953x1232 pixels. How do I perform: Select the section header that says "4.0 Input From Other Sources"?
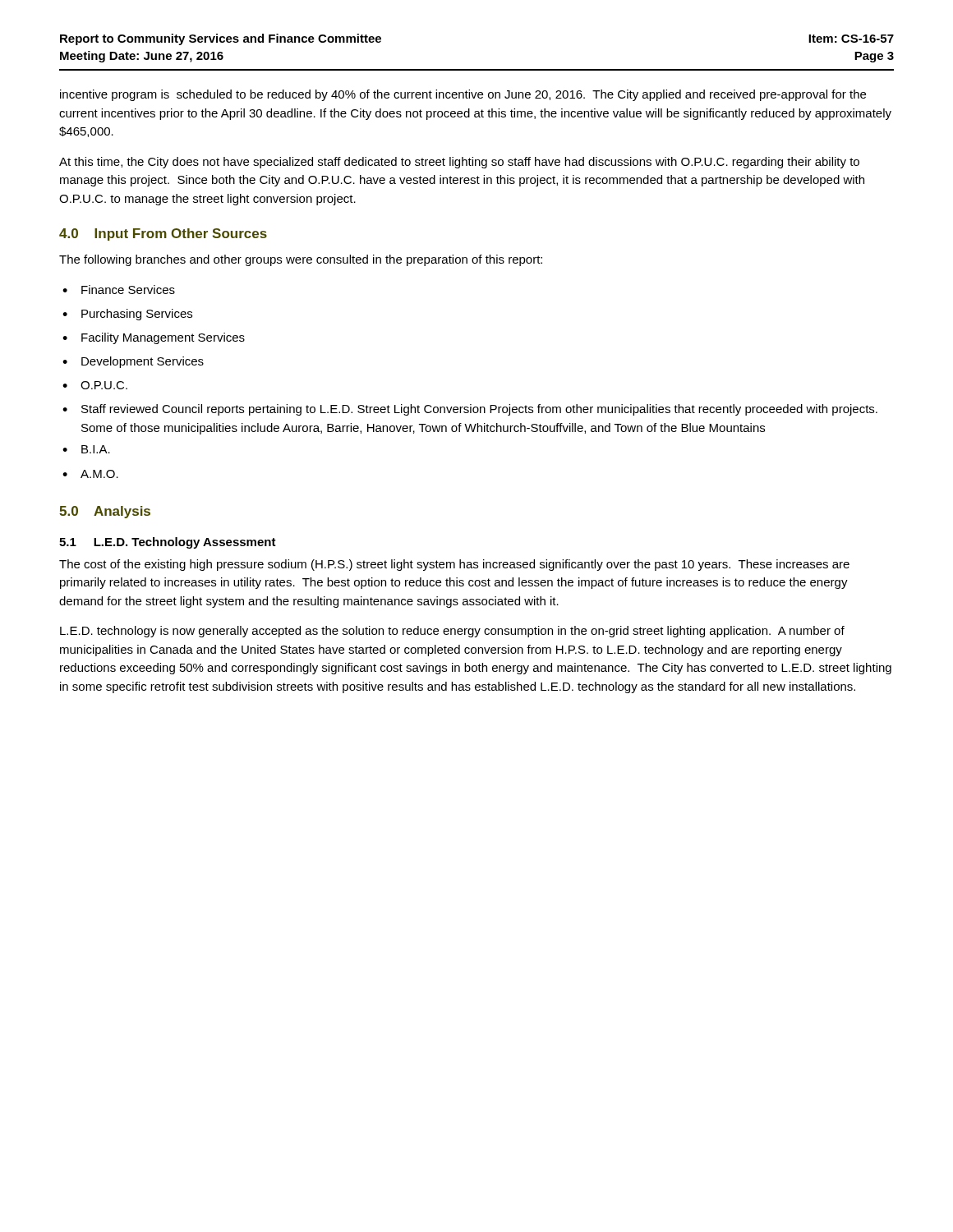163,234
